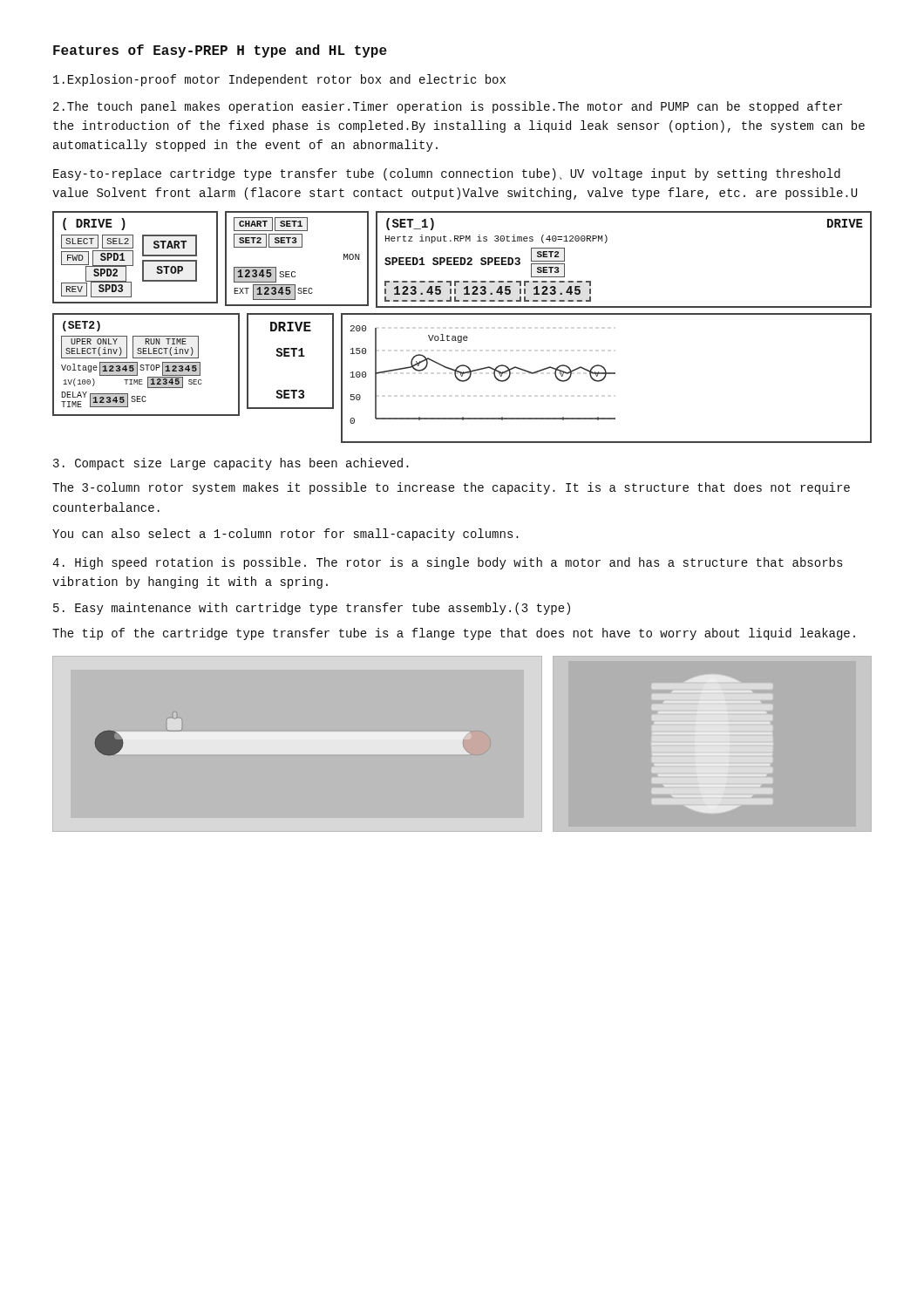Point to the block beginning "You can also select a"
Screen dimensions: 1308x924
pyautogui.click(x=287, y=535)
